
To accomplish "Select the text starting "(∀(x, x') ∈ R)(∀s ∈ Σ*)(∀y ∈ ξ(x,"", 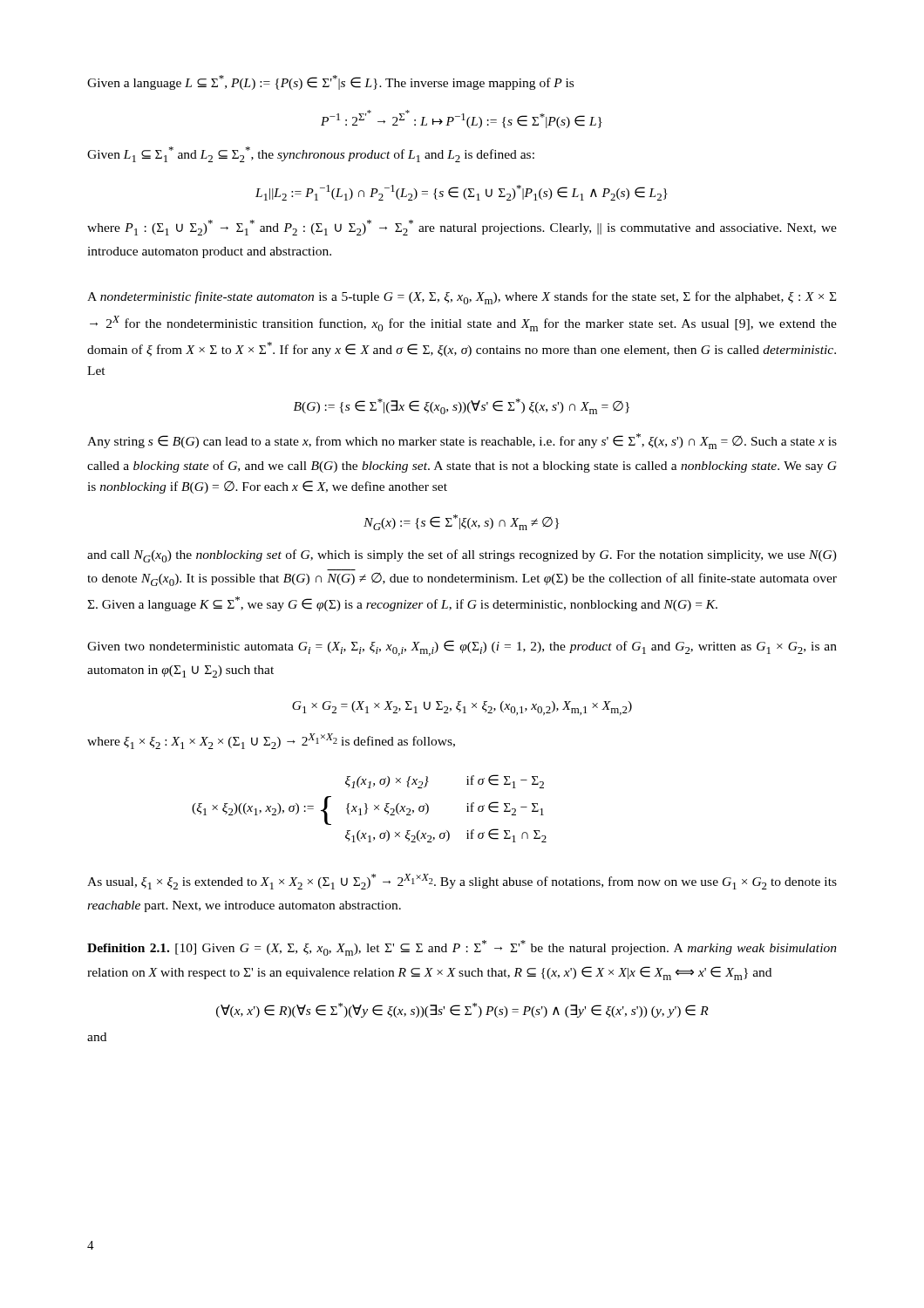I will click(462, 1008).
